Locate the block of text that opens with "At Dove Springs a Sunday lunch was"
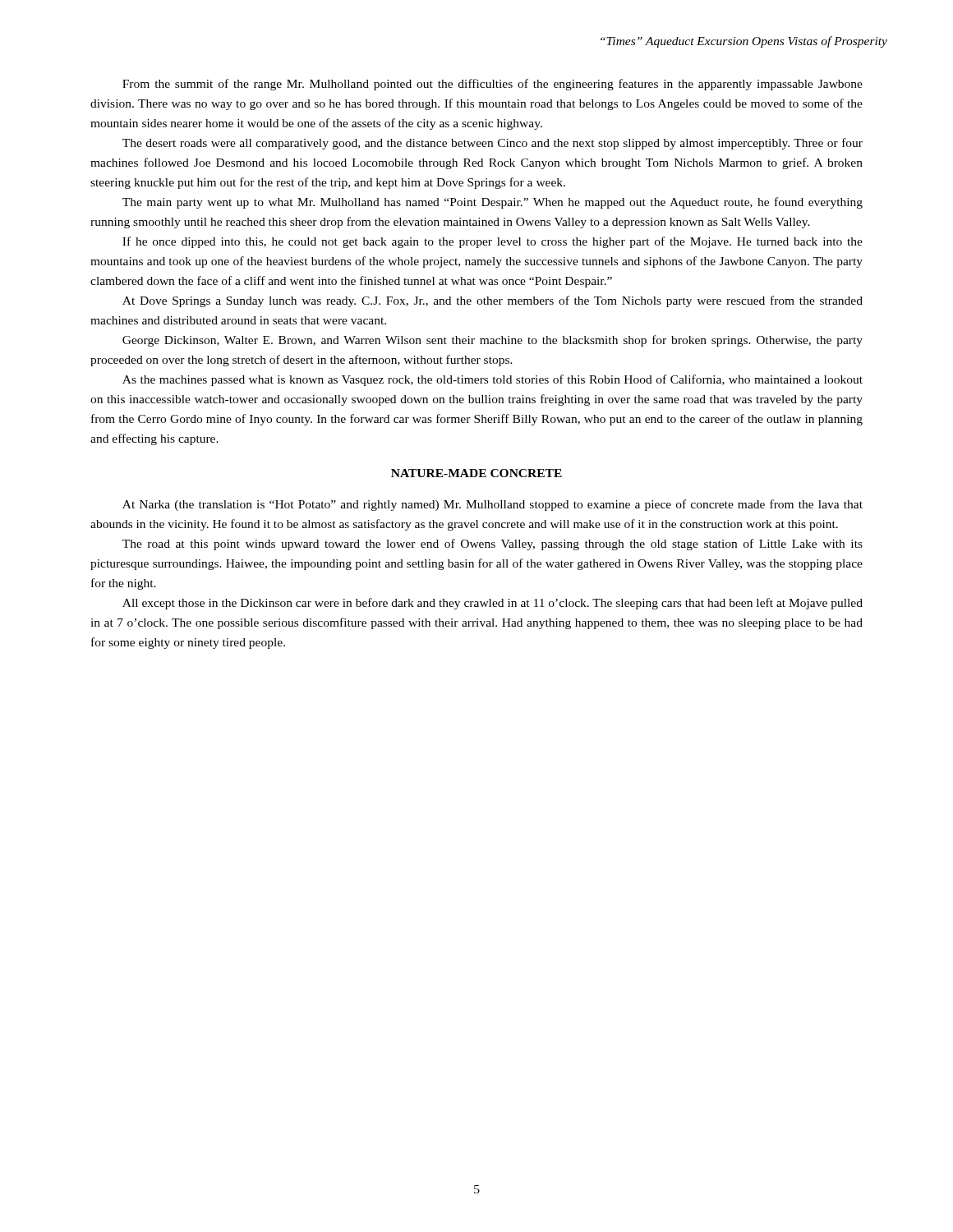 tap(476, 311)
